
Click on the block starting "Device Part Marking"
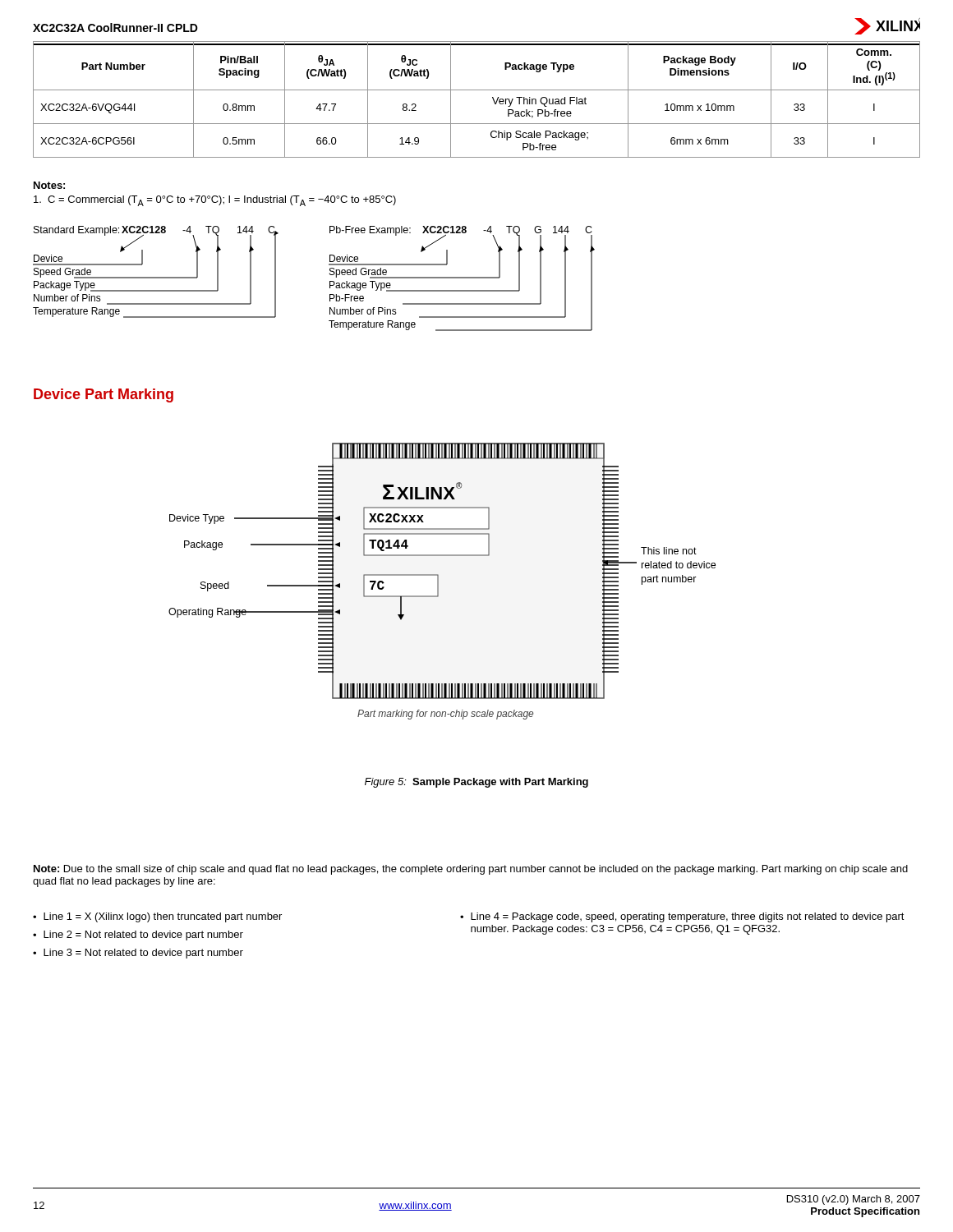pos(104,394)
